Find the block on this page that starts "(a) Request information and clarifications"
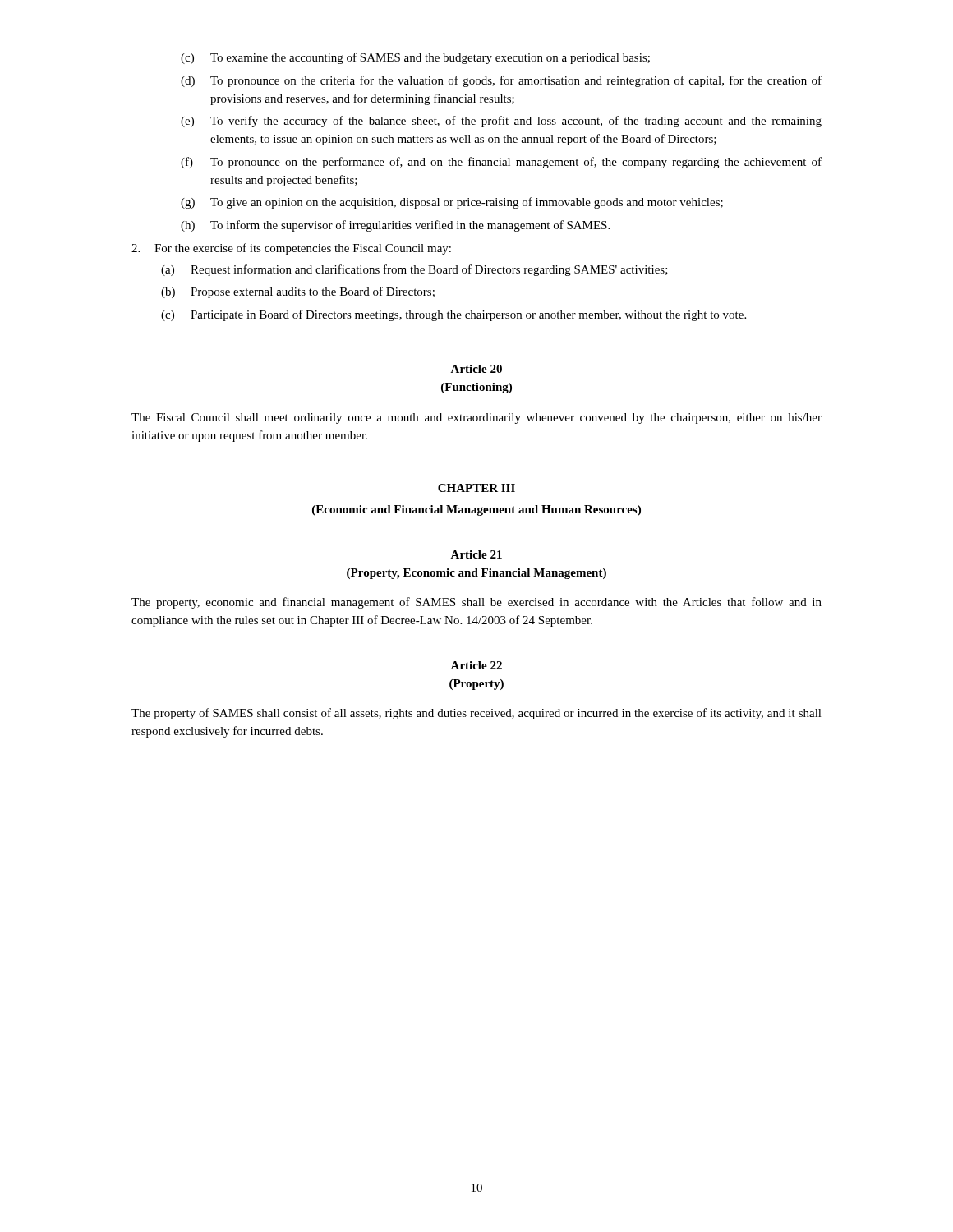 [x=491, y=270]
